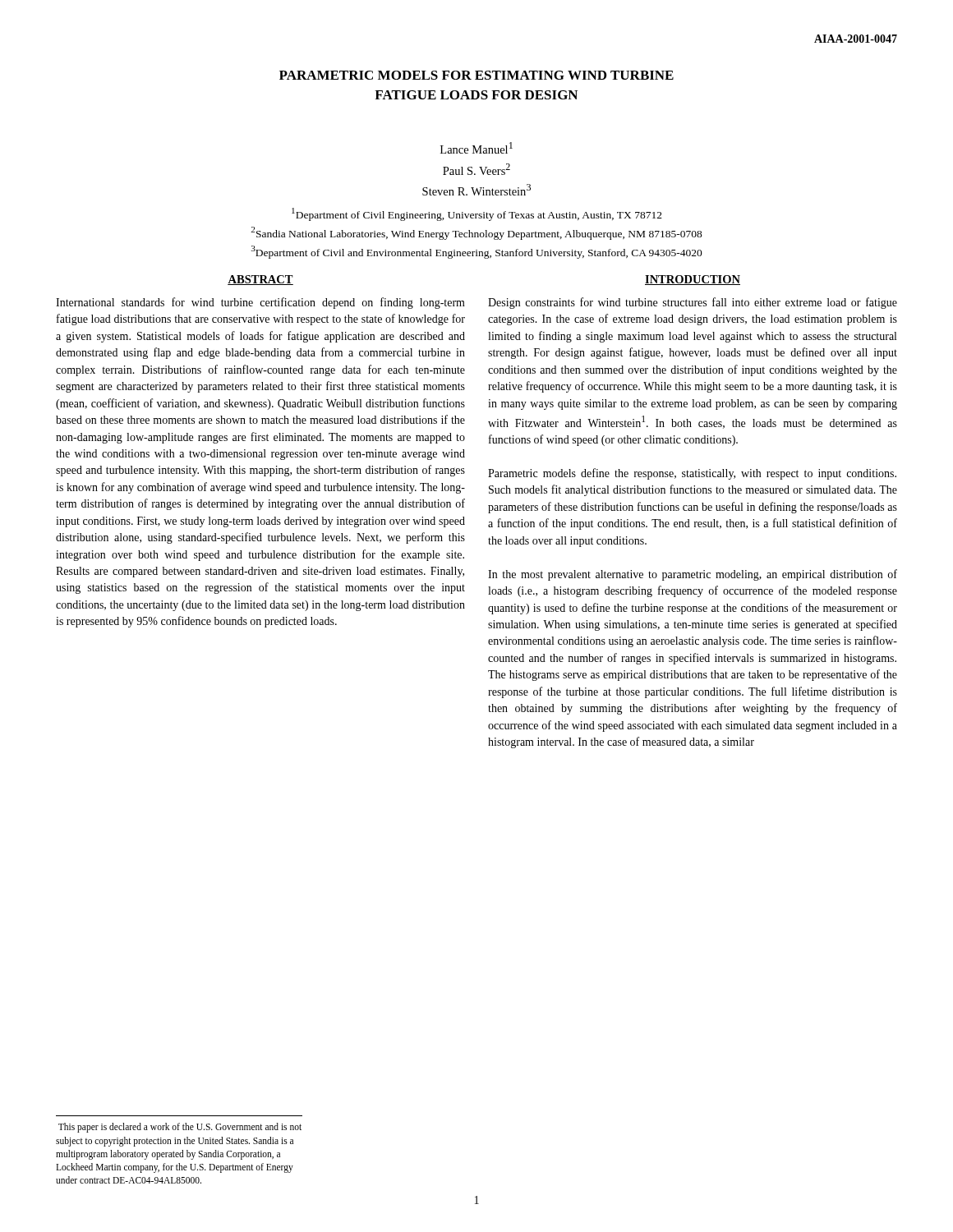Navigate to the element starting "International standards for wind turbine certification"

(260, 462)
